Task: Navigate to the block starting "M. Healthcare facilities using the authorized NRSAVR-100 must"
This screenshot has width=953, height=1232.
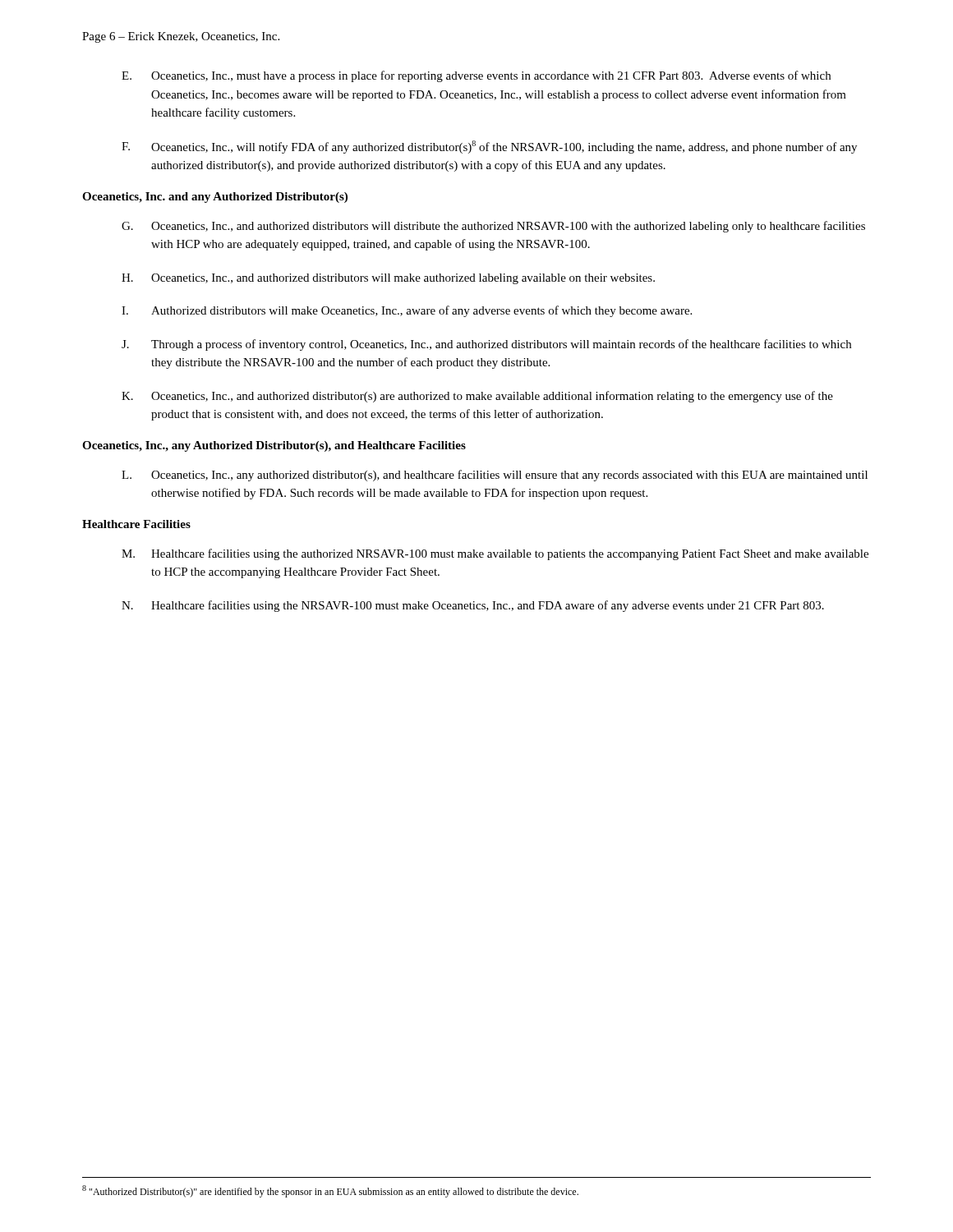Action: pyautogui.click(x=496, y=563)
